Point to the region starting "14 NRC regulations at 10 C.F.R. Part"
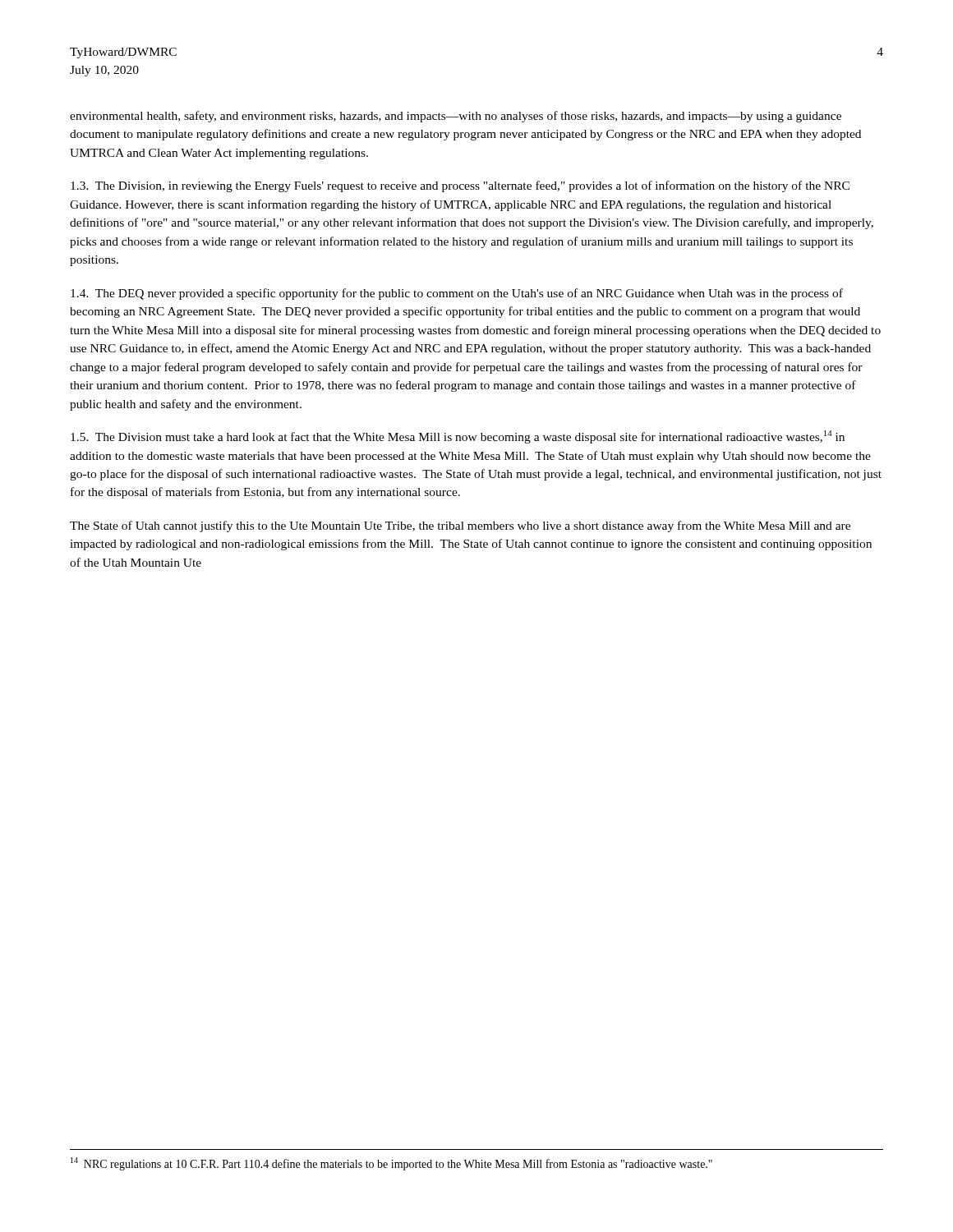953x1232 pixels. click(391, 1164)
